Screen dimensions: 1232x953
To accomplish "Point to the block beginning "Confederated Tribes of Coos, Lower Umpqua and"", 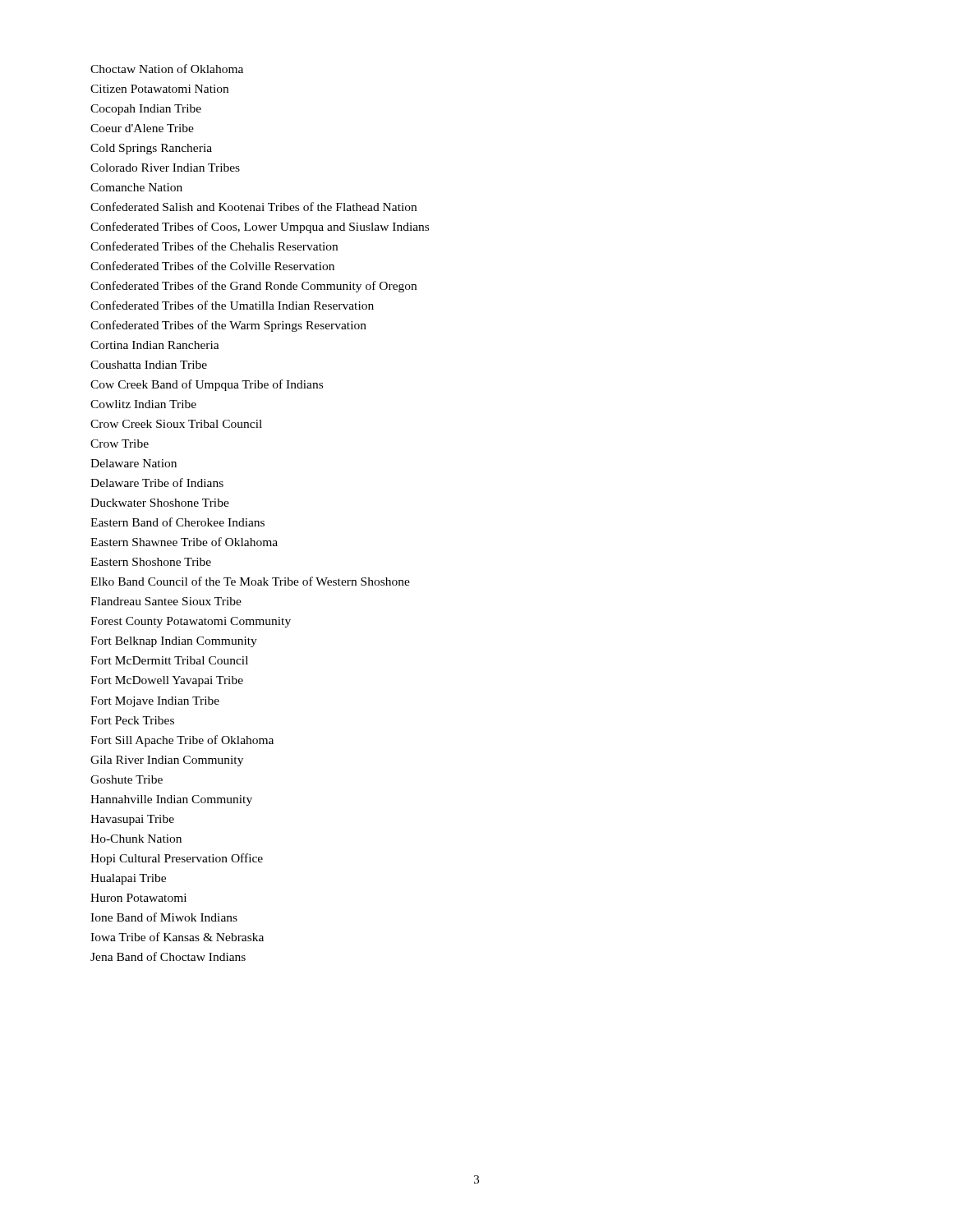I will pos(260,226).
